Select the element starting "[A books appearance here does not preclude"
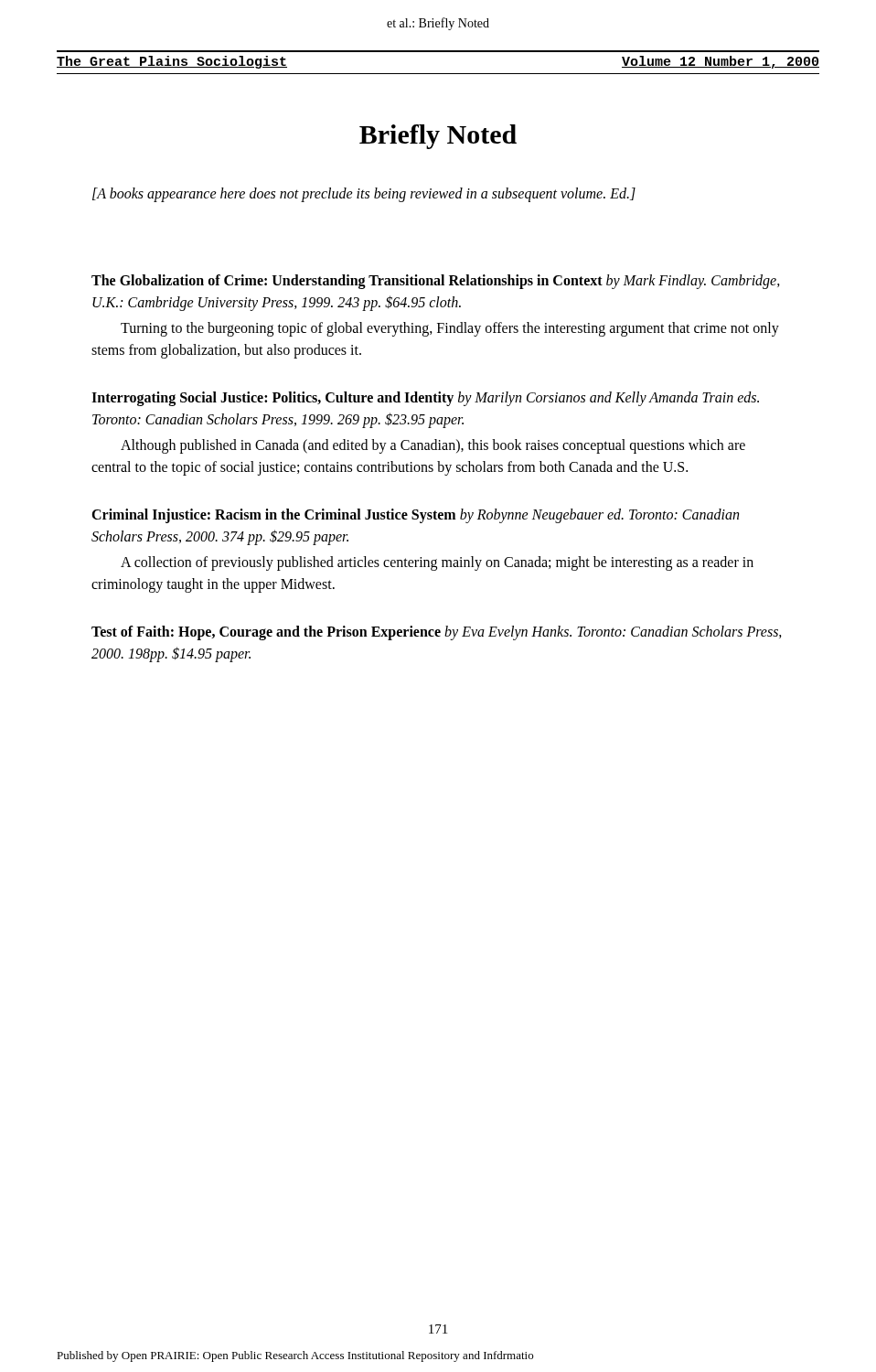The width and height of the screenshot is (876, 1372). (x=364, y=193)
